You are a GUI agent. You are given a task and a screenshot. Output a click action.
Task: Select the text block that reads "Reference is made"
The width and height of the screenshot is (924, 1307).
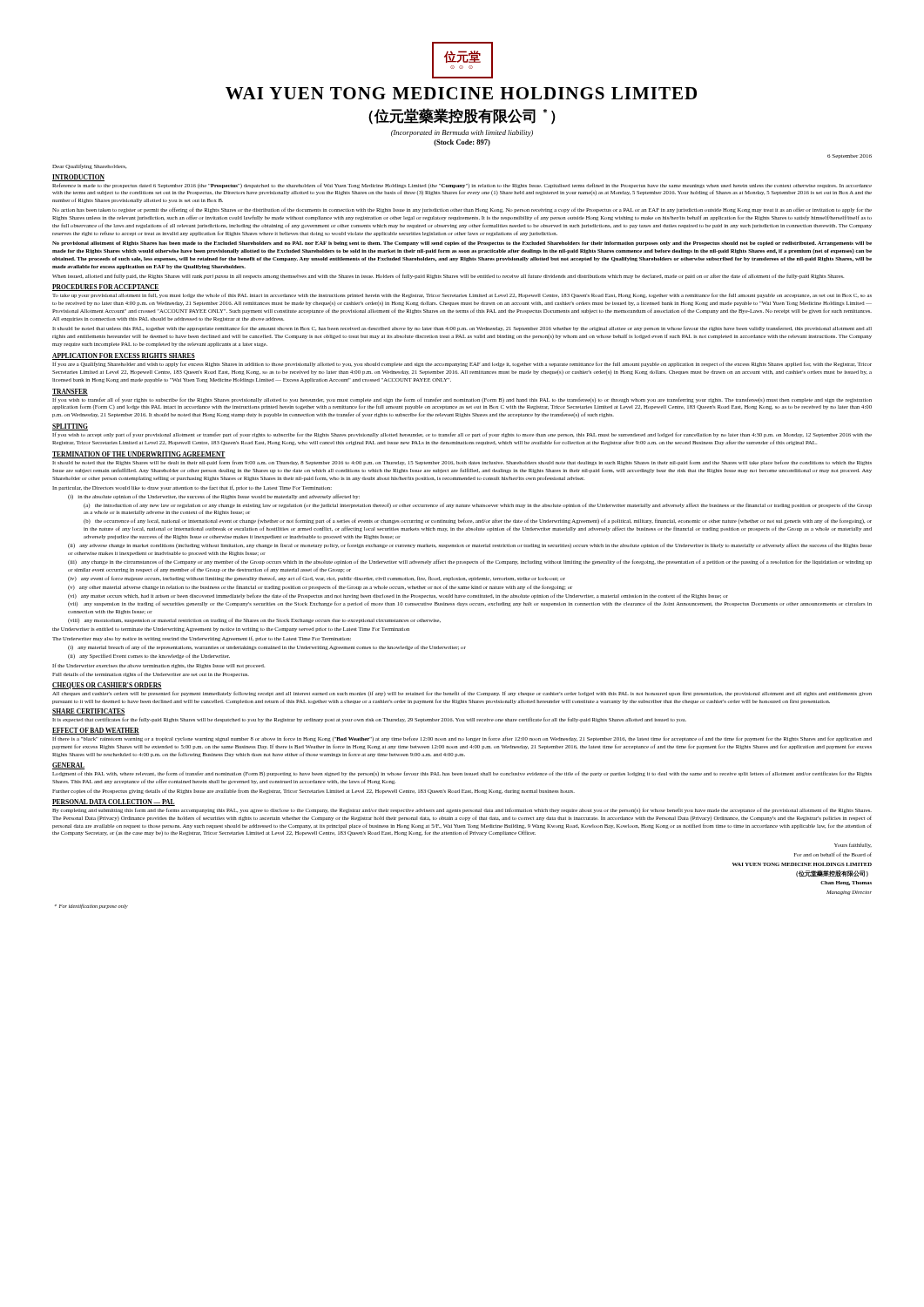click(462, 193)
